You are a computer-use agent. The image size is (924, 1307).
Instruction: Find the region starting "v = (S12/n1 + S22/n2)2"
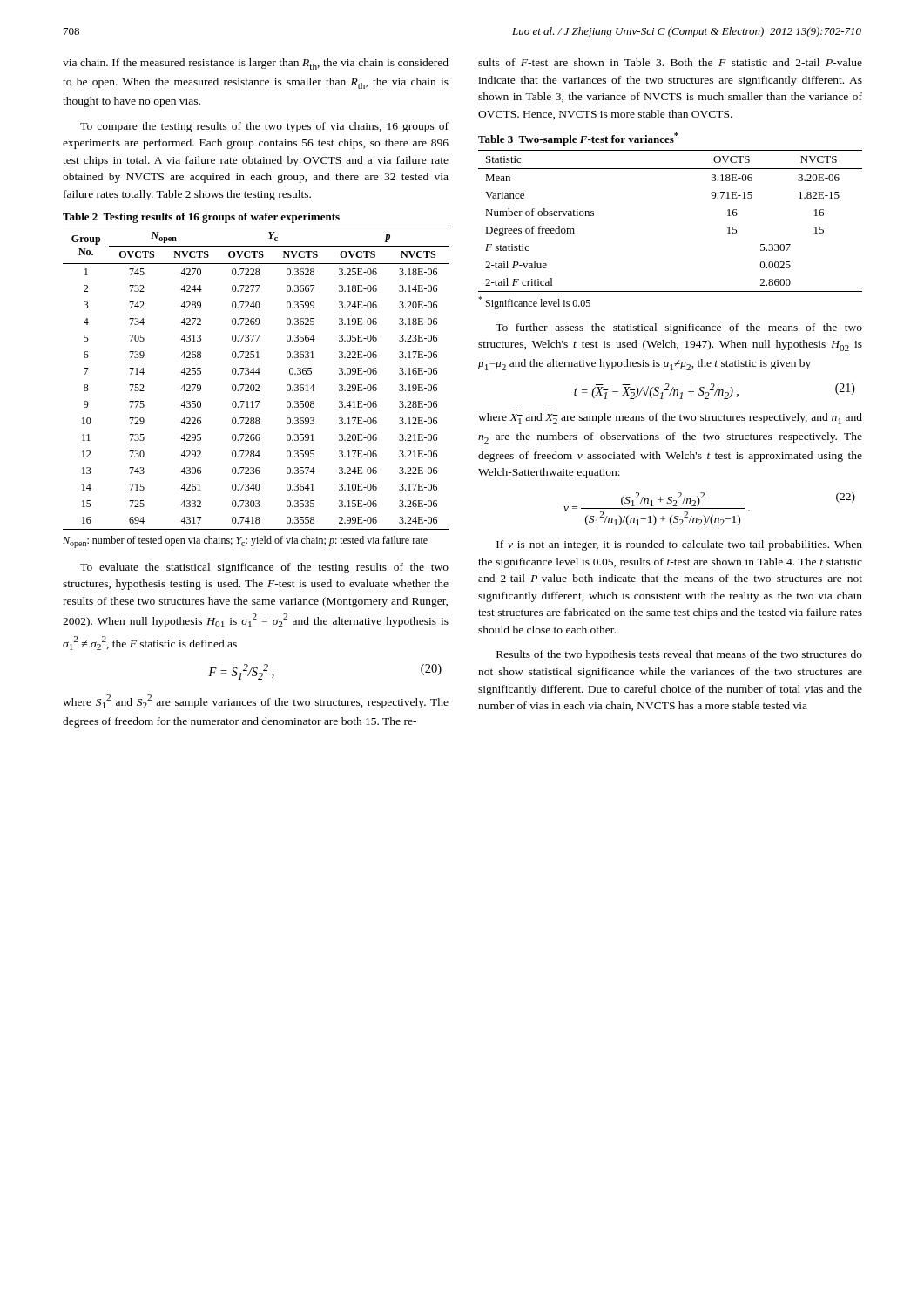709,508
